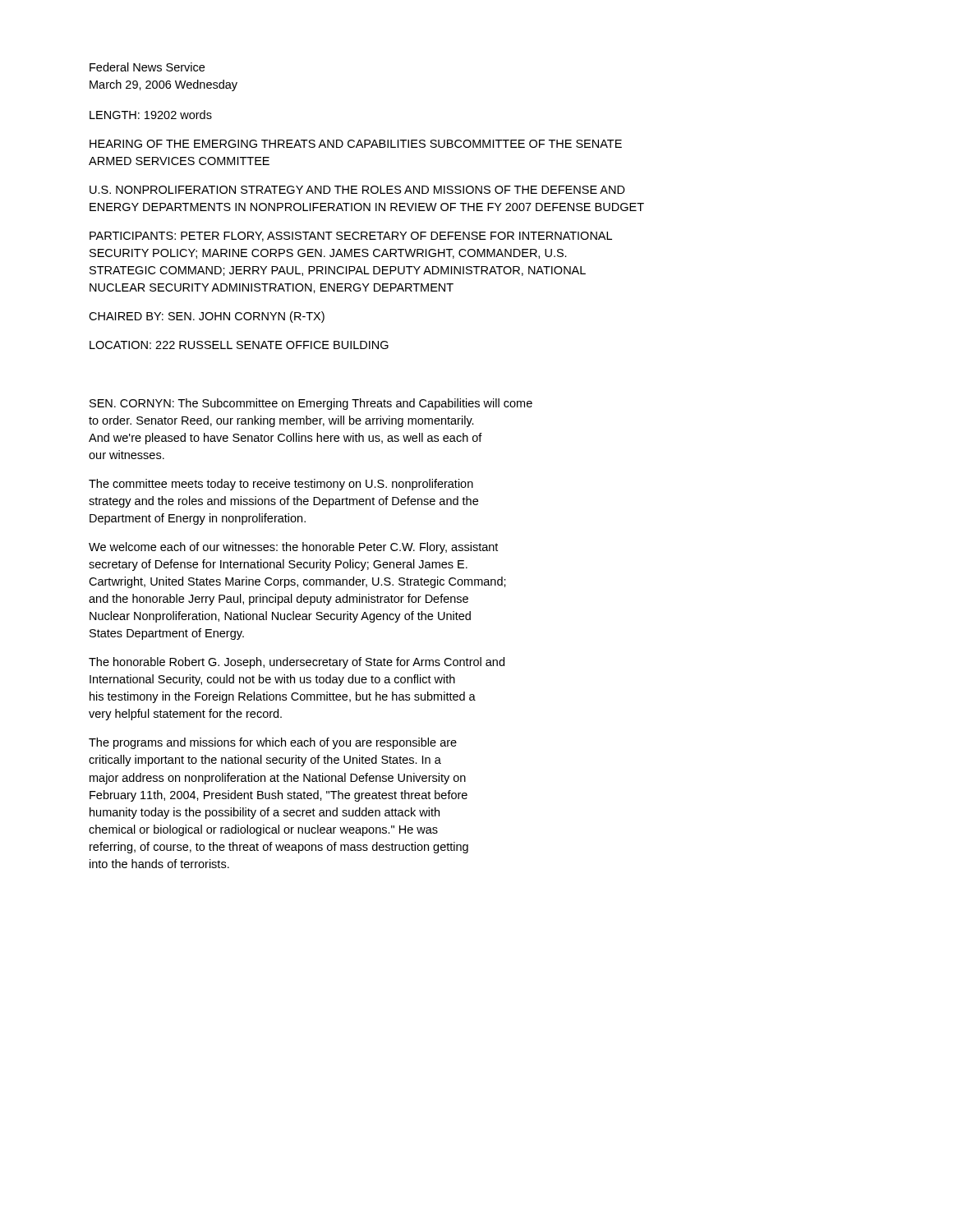Image resolution: width=953 pixels, height=1232 pixels.
Task: Find the region starting "U.S. NONPROLIFERATION STRATEGY AND THE"
Action: point(366,198)
